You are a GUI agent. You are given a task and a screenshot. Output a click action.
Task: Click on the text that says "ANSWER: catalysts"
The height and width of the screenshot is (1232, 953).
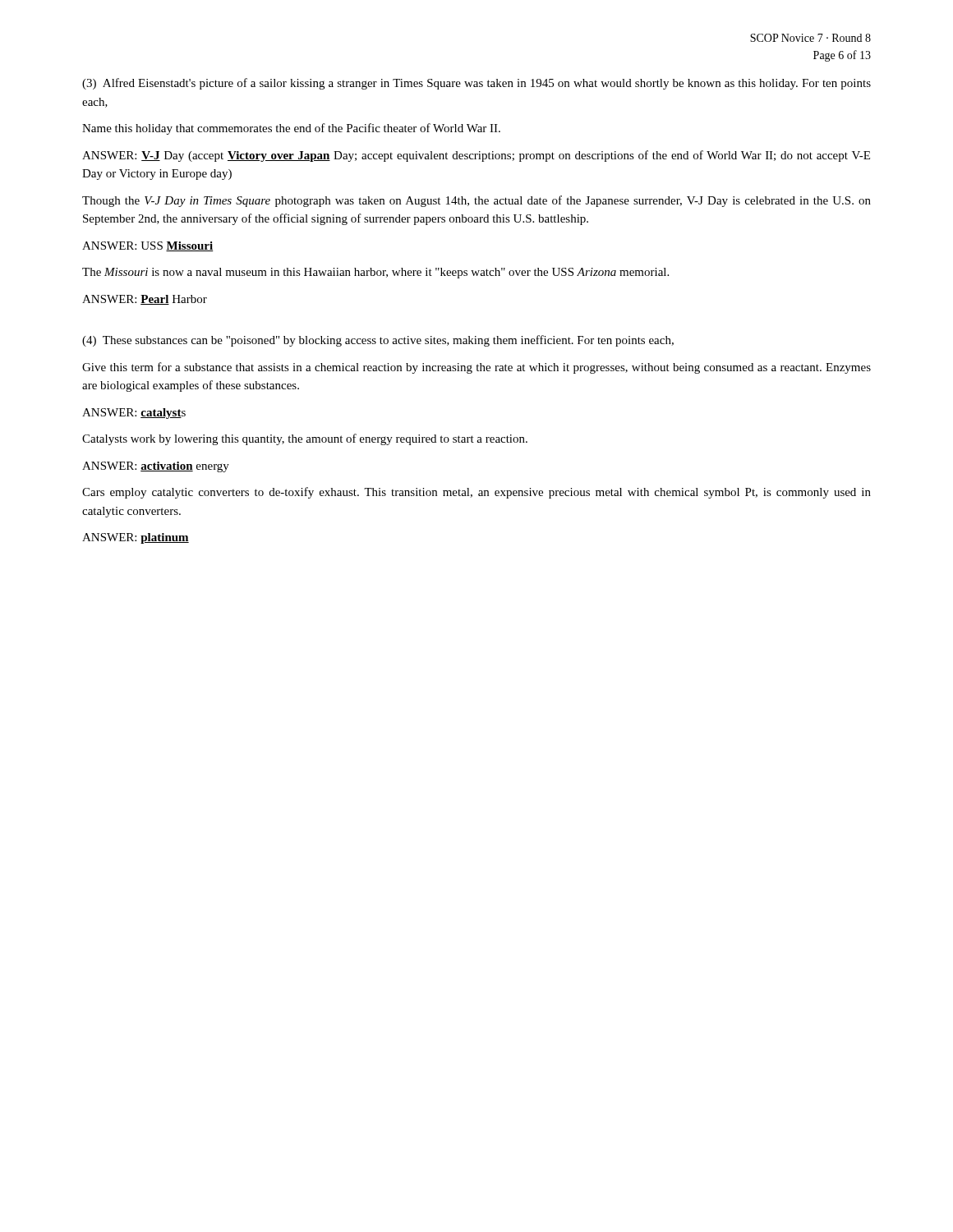tap(134, 414)
